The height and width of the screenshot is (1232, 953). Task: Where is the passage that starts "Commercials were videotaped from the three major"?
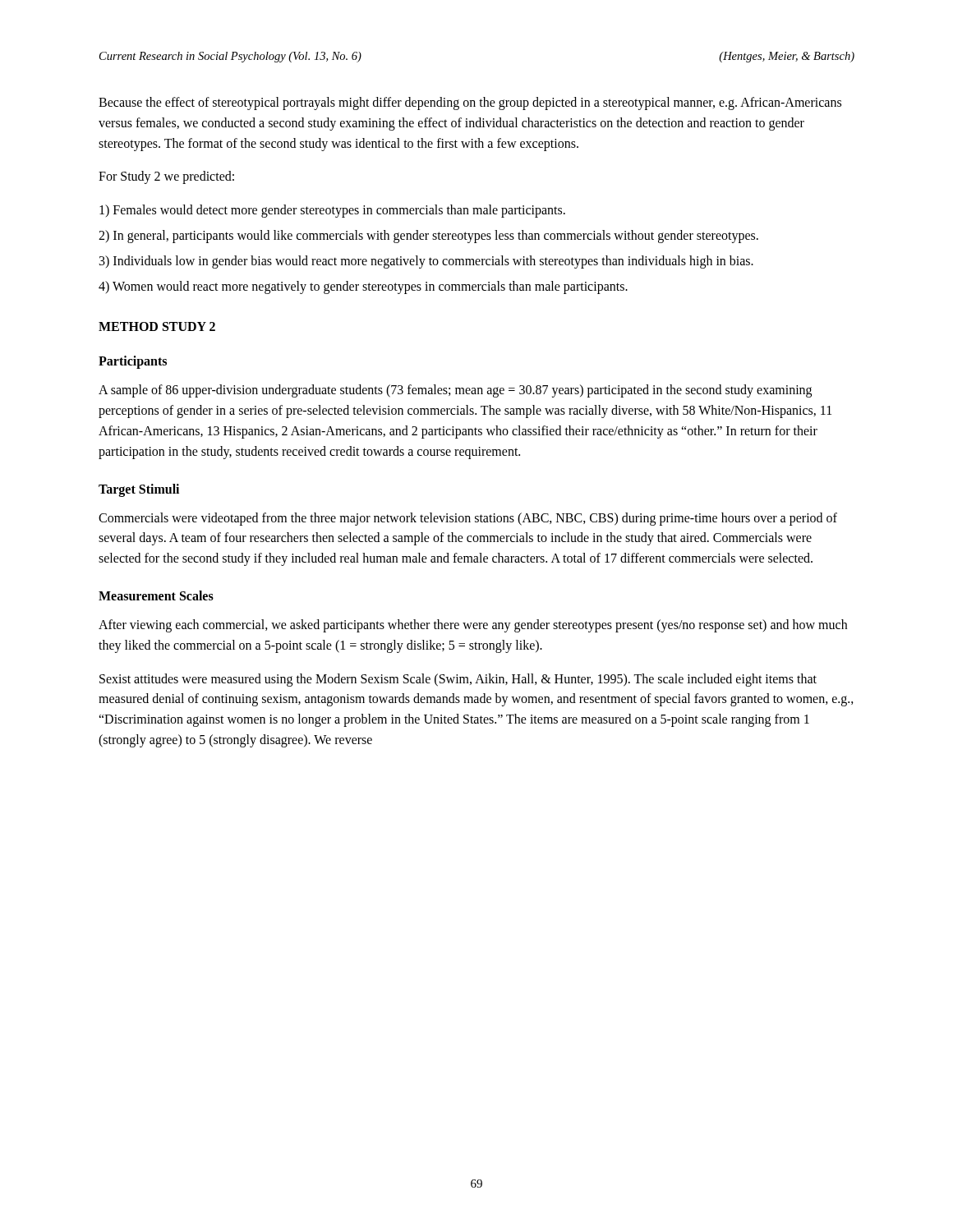point(468,538)
